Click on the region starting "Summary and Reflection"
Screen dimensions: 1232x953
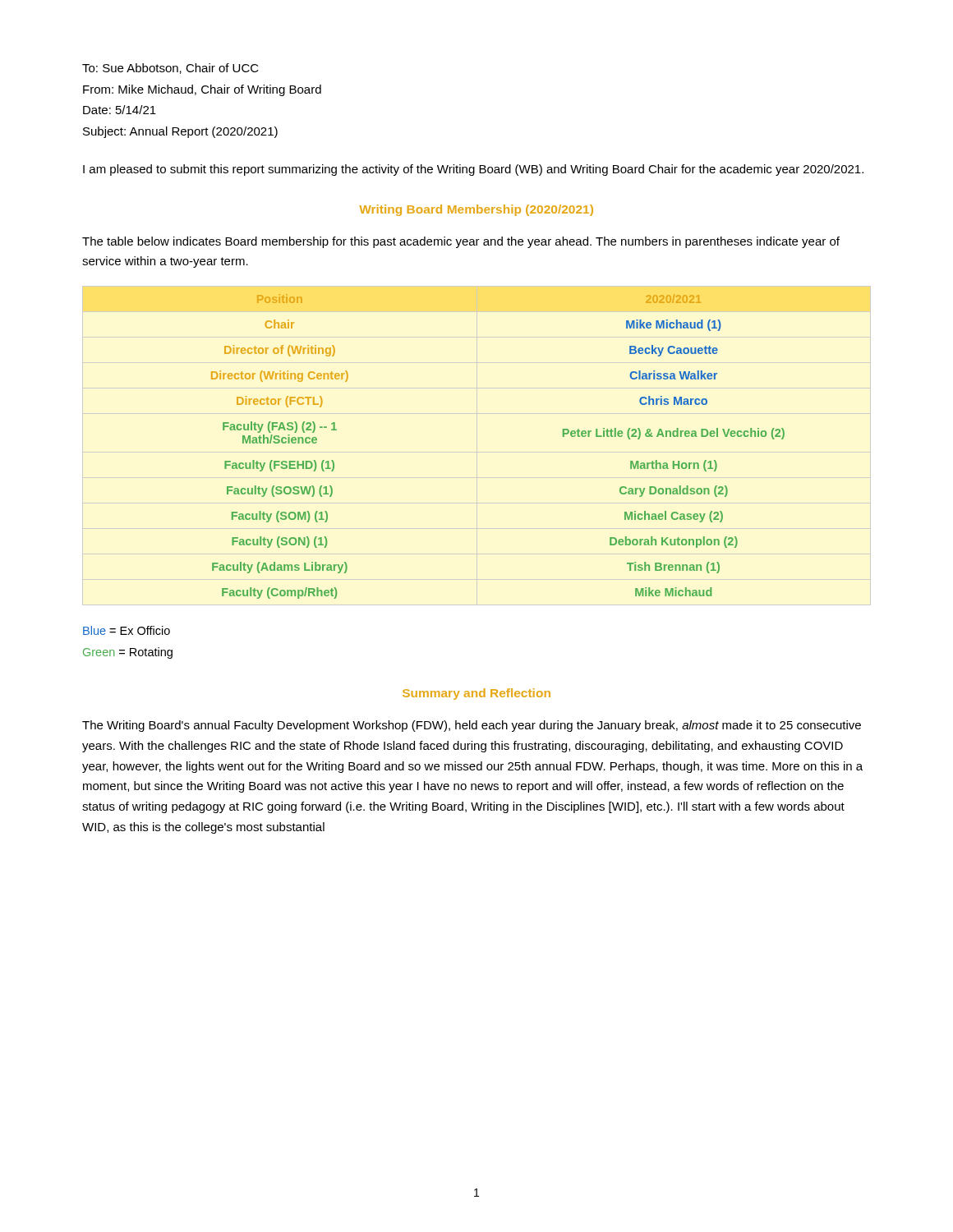(x=476, y=693)
